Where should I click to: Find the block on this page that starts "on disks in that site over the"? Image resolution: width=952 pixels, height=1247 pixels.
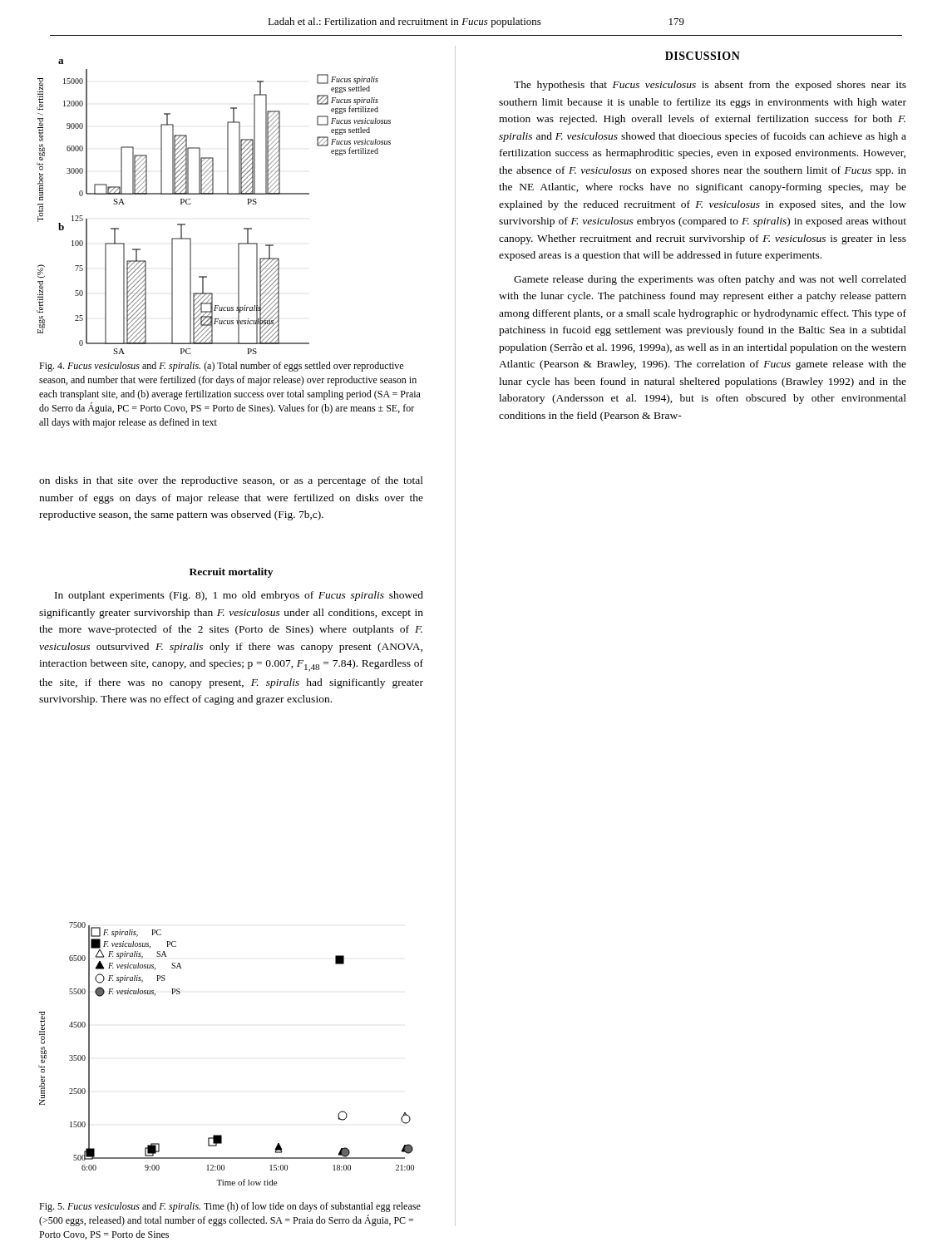point(231,498)
